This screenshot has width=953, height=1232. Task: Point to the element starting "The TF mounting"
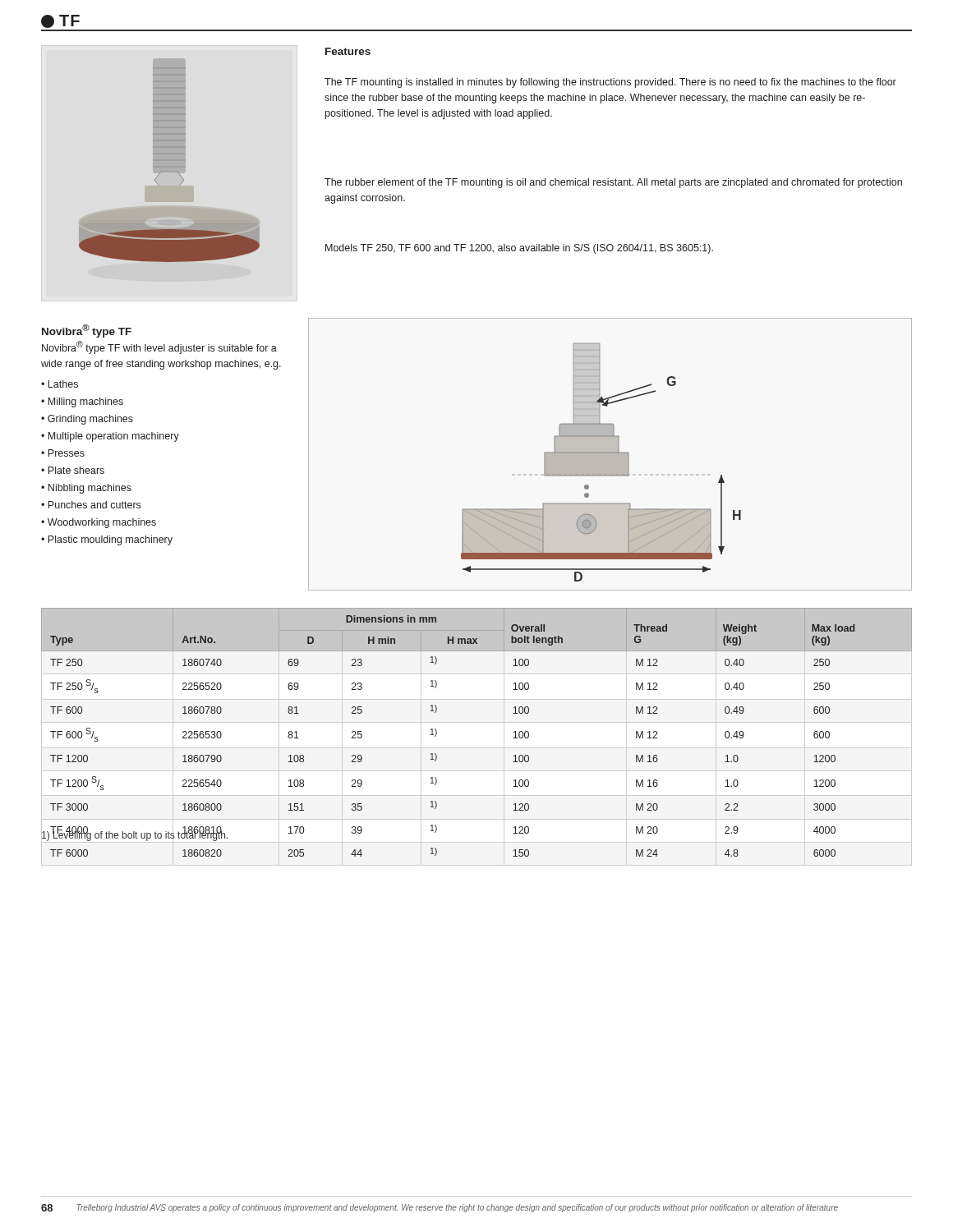(618, 98)
